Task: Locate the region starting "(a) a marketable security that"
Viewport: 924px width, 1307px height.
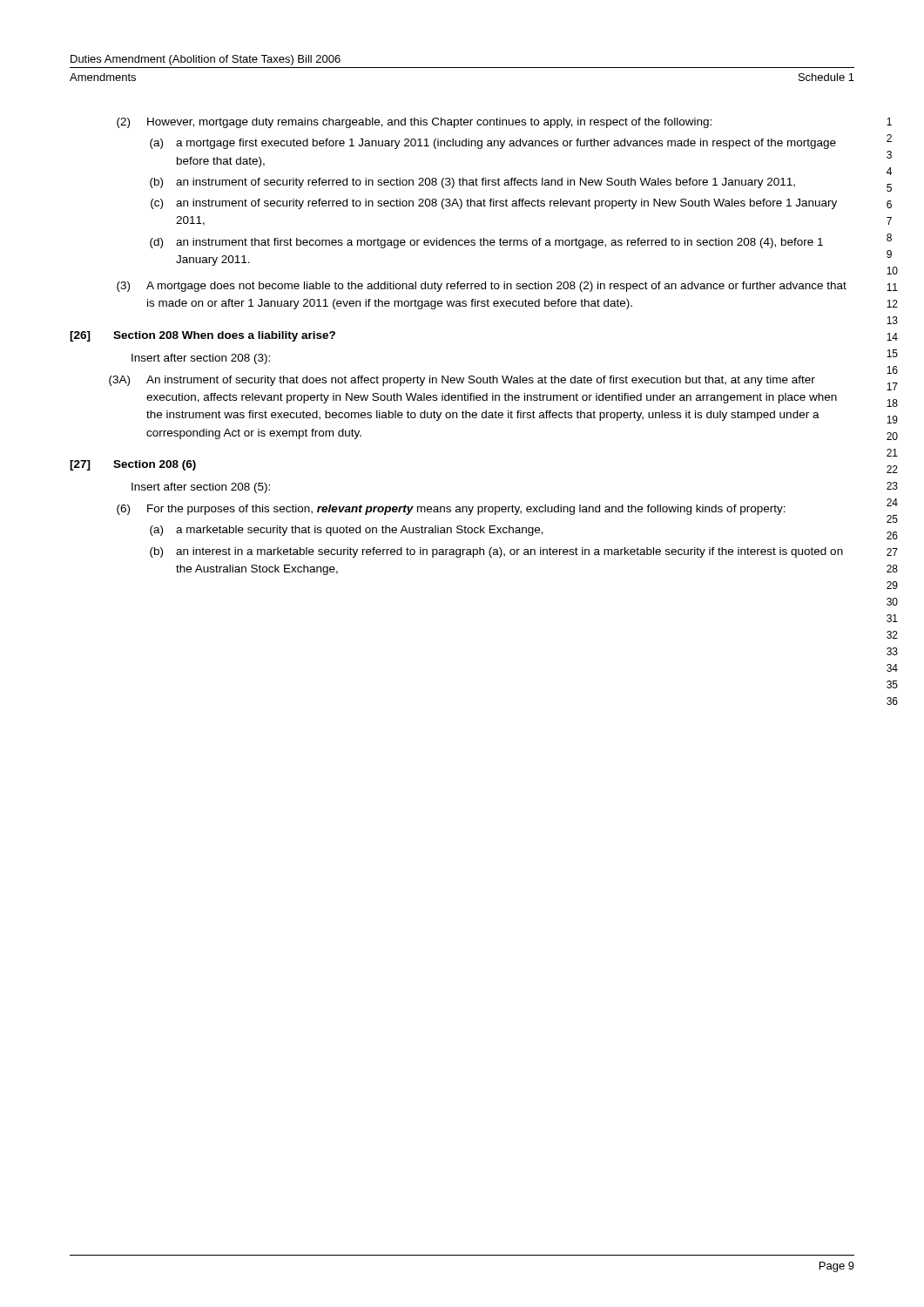Action: point(492,530)
